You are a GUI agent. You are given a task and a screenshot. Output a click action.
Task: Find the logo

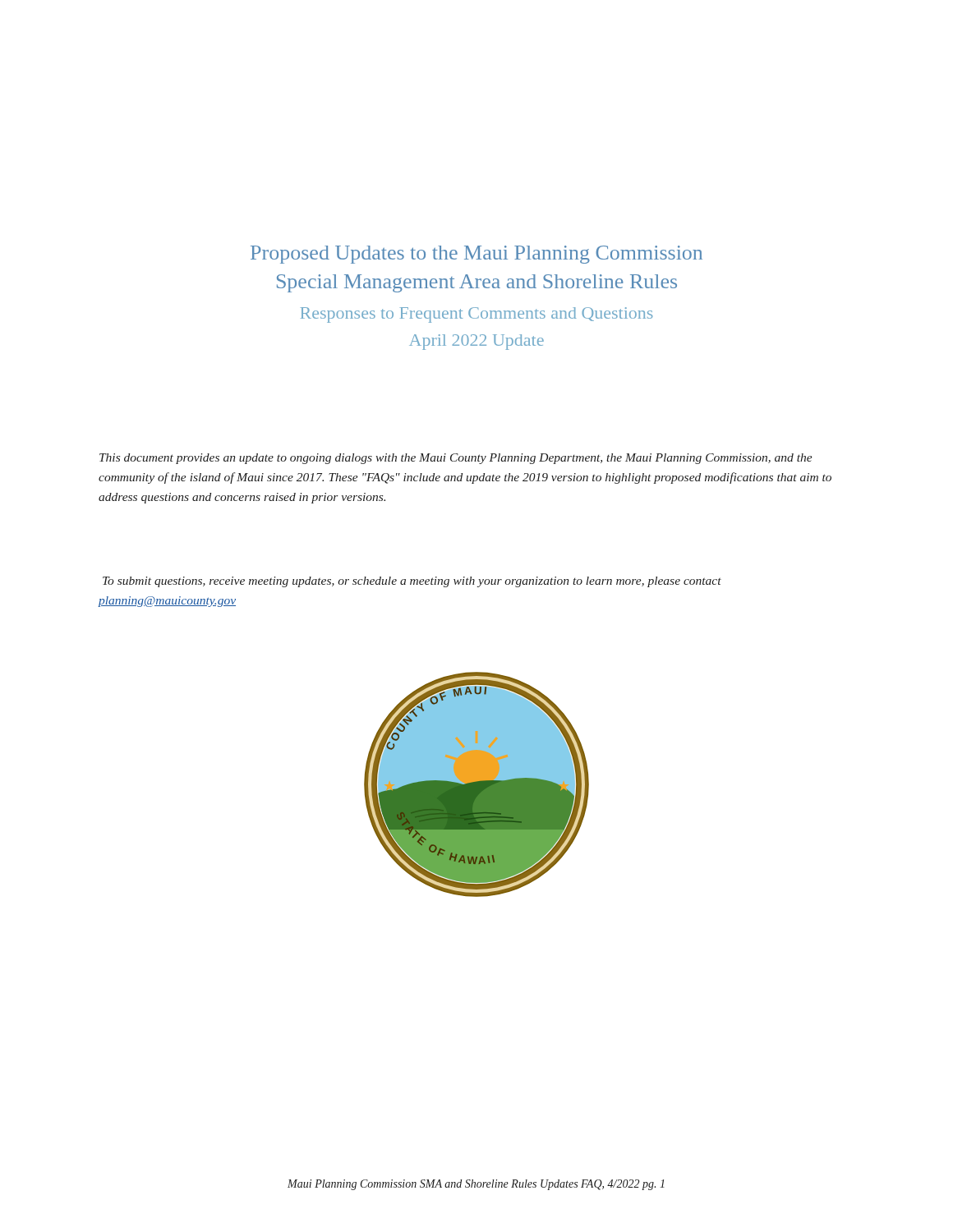[x=476, y=784]
